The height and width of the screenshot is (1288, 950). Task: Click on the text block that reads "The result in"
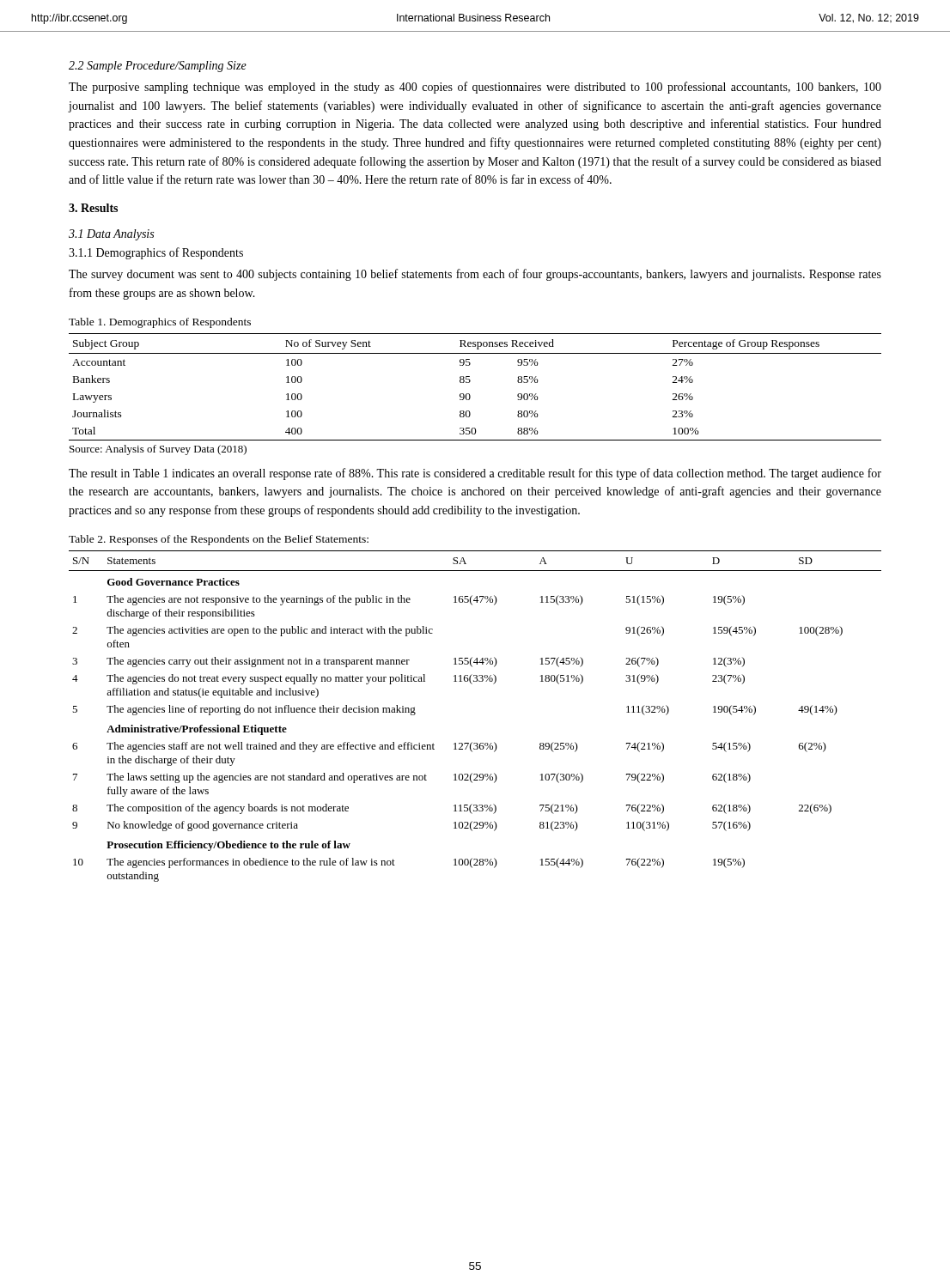[475, 492]
